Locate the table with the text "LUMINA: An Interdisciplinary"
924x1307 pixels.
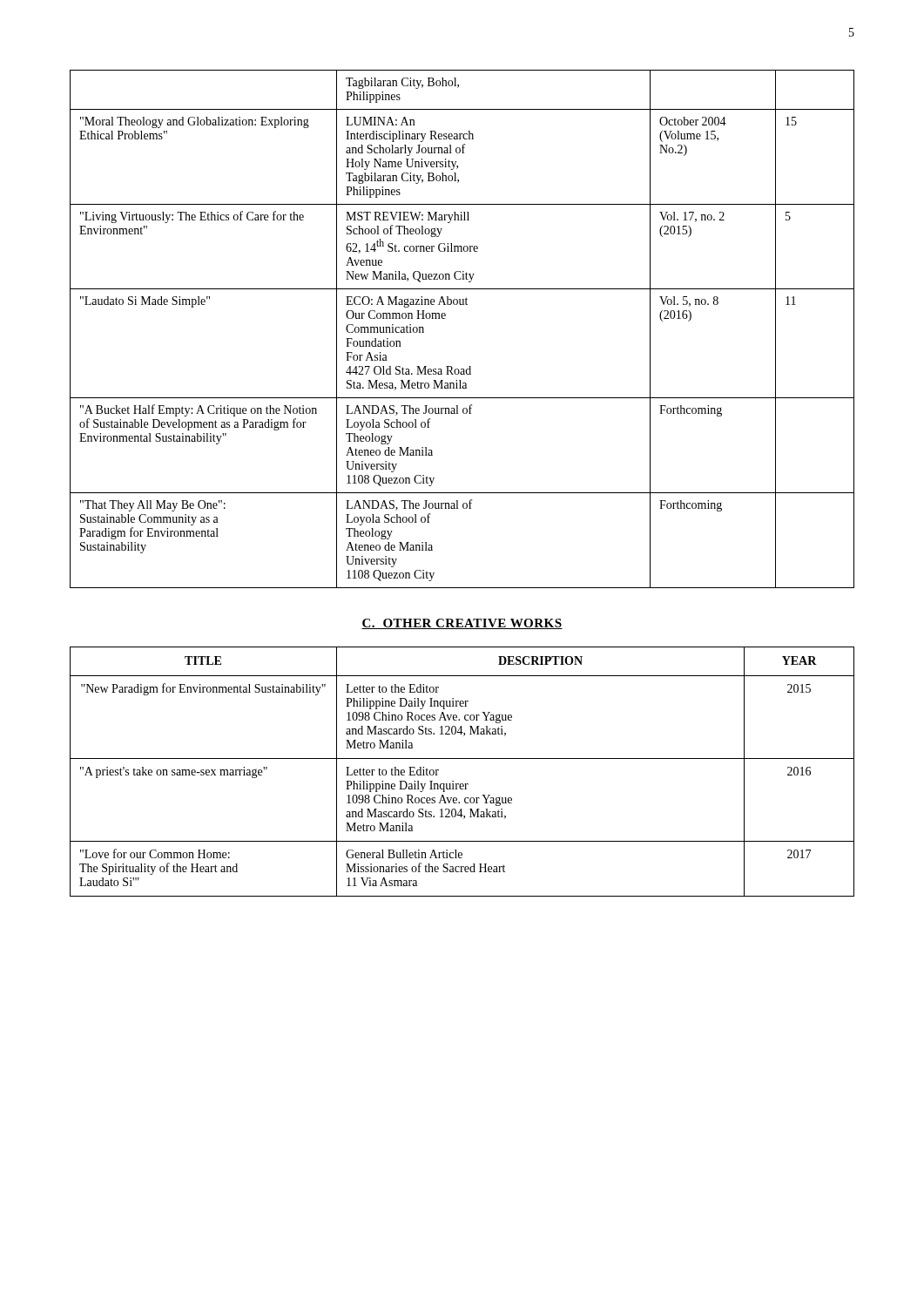click(462, 329)
